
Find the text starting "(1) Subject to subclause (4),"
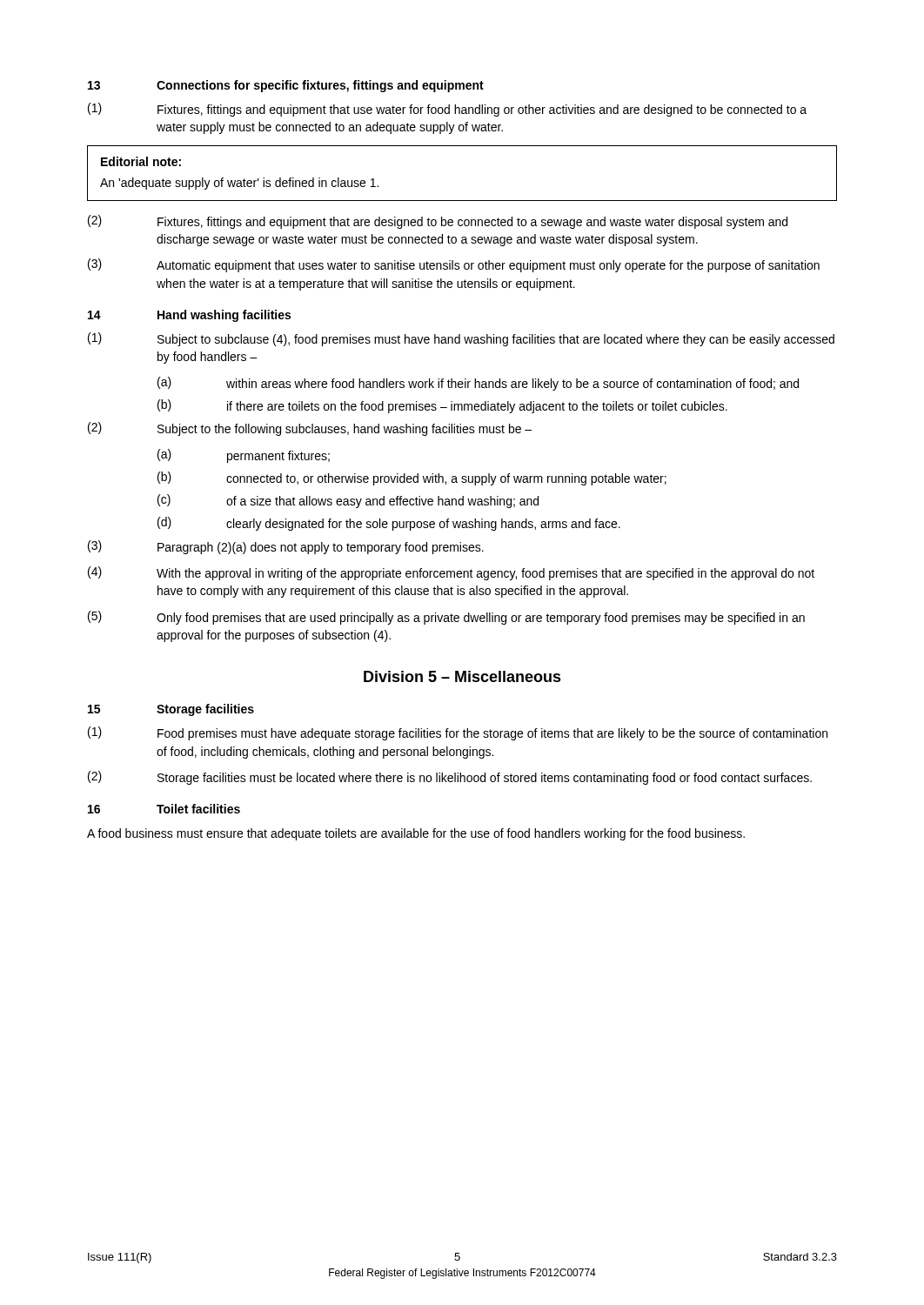[x=462, y=348]
